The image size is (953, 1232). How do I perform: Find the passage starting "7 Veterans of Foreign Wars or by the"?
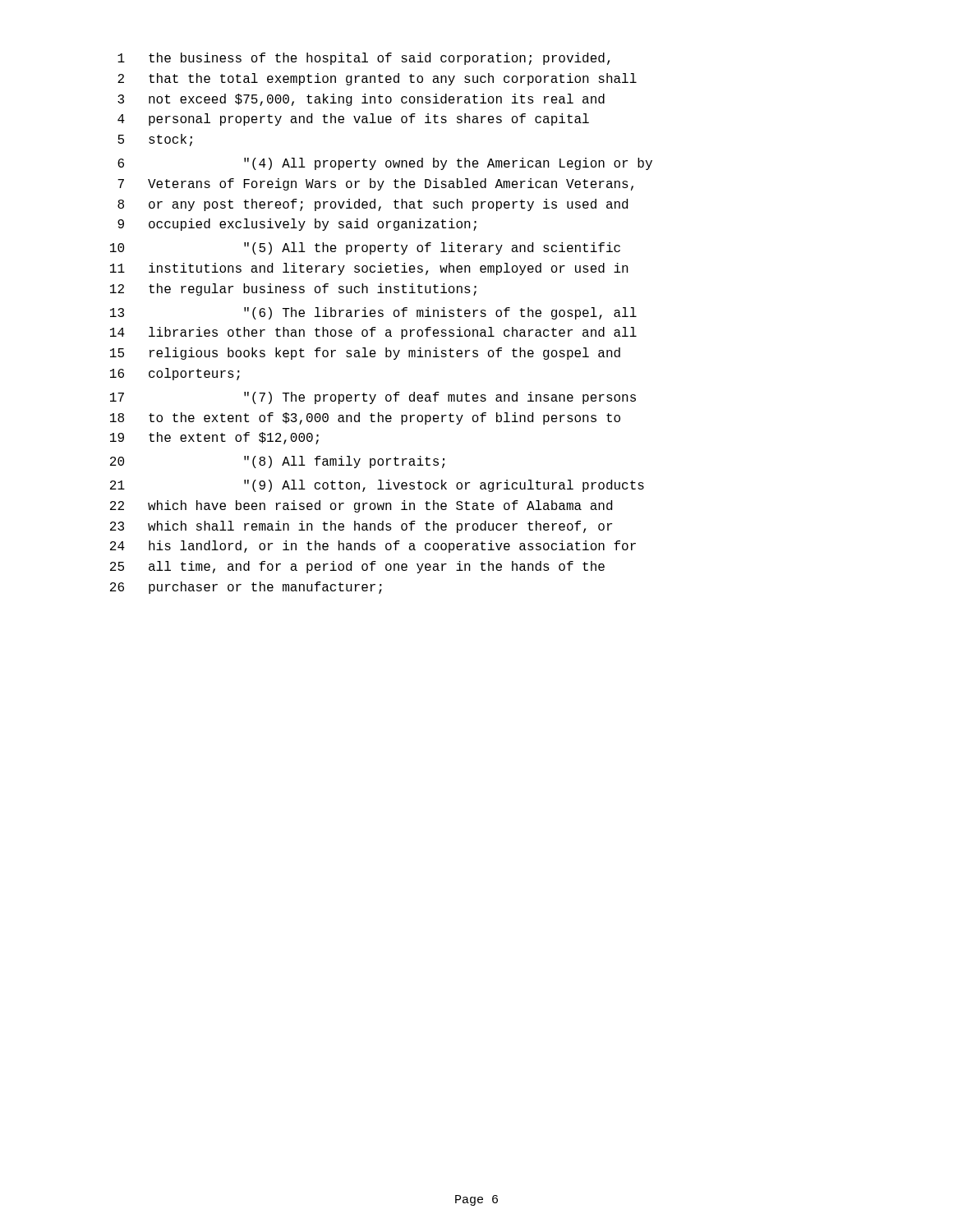pyautogui.click(x=485, y=185)
